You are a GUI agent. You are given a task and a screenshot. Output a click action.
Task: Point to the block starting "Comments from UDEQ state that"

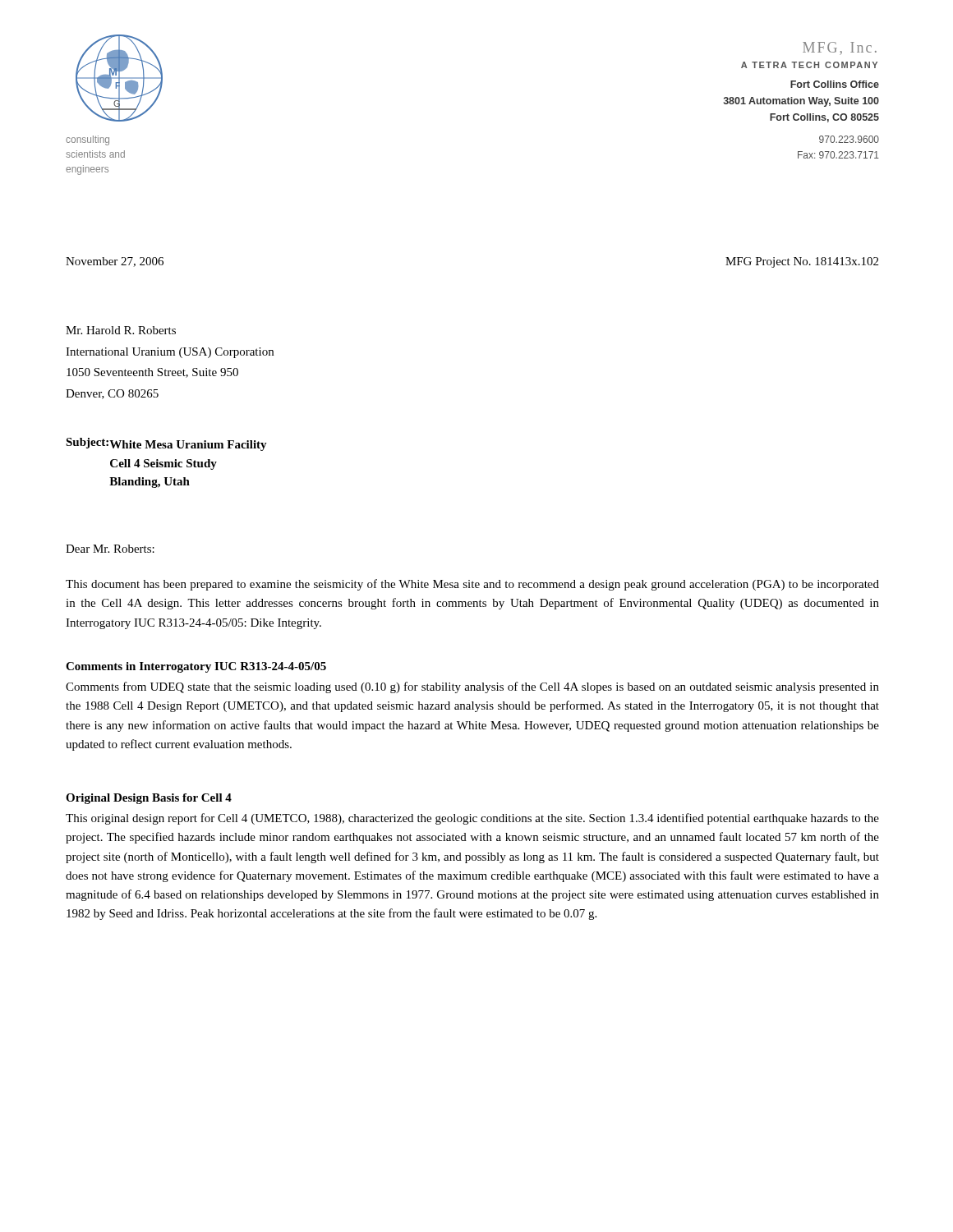[x=472, y=715]
